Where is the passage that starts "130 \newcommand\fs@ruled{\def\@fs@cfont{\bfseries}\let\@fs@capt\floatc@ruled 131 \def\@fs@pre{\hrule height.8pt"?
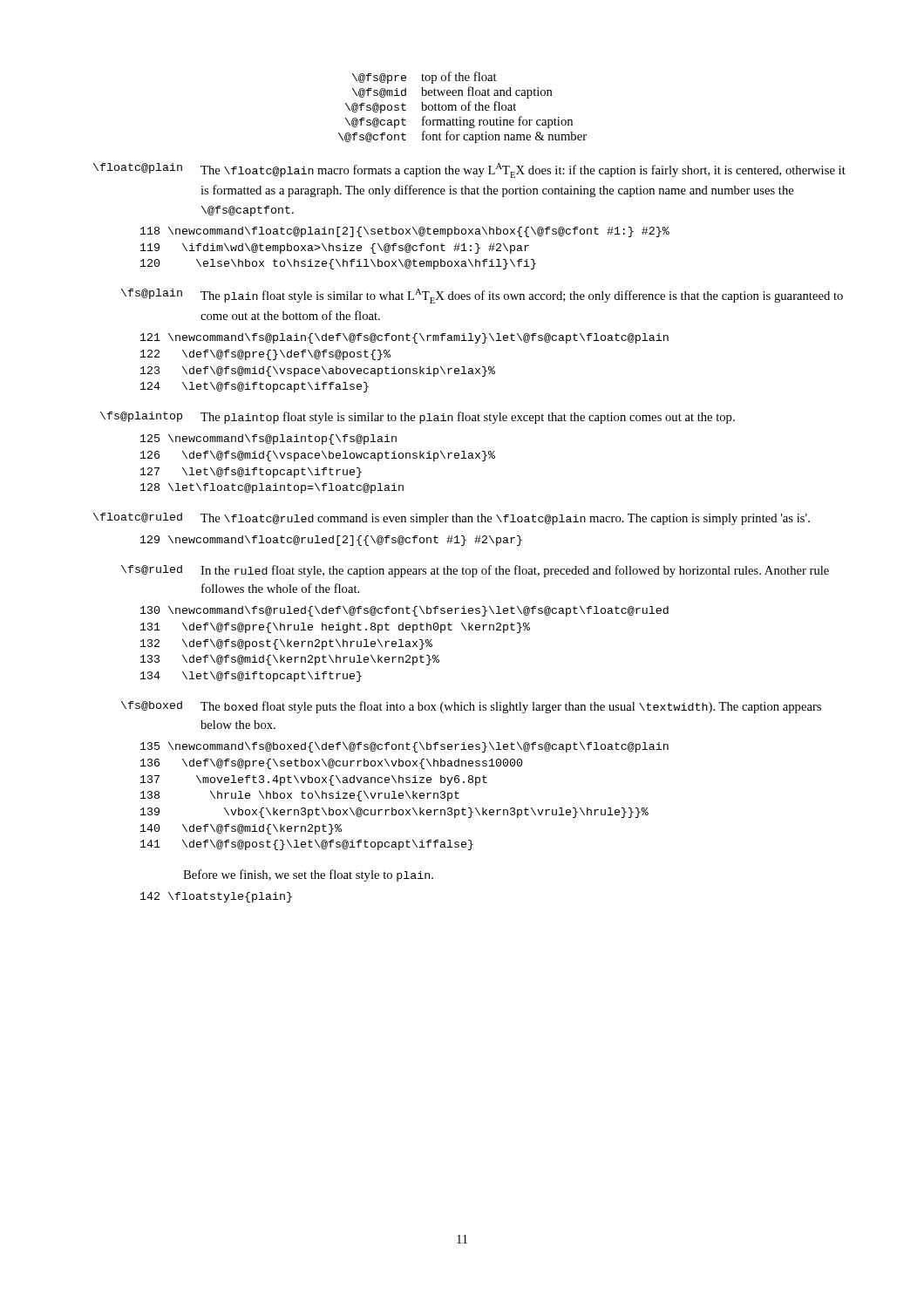Image resolution: width=924 pixels, height=1308 pixels. [404, 611]
